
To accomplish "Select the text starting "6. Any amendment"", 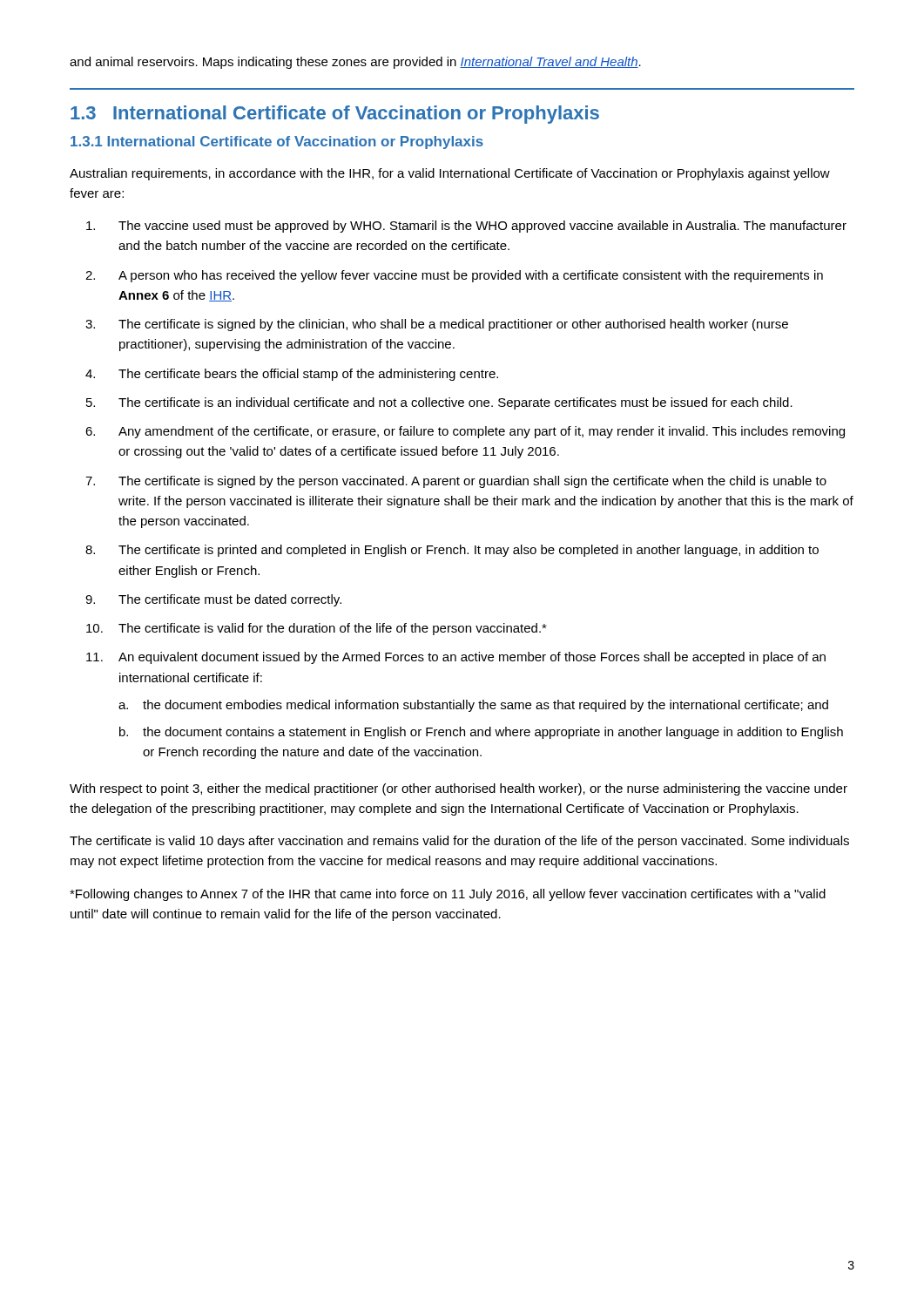I will point(462,441).
